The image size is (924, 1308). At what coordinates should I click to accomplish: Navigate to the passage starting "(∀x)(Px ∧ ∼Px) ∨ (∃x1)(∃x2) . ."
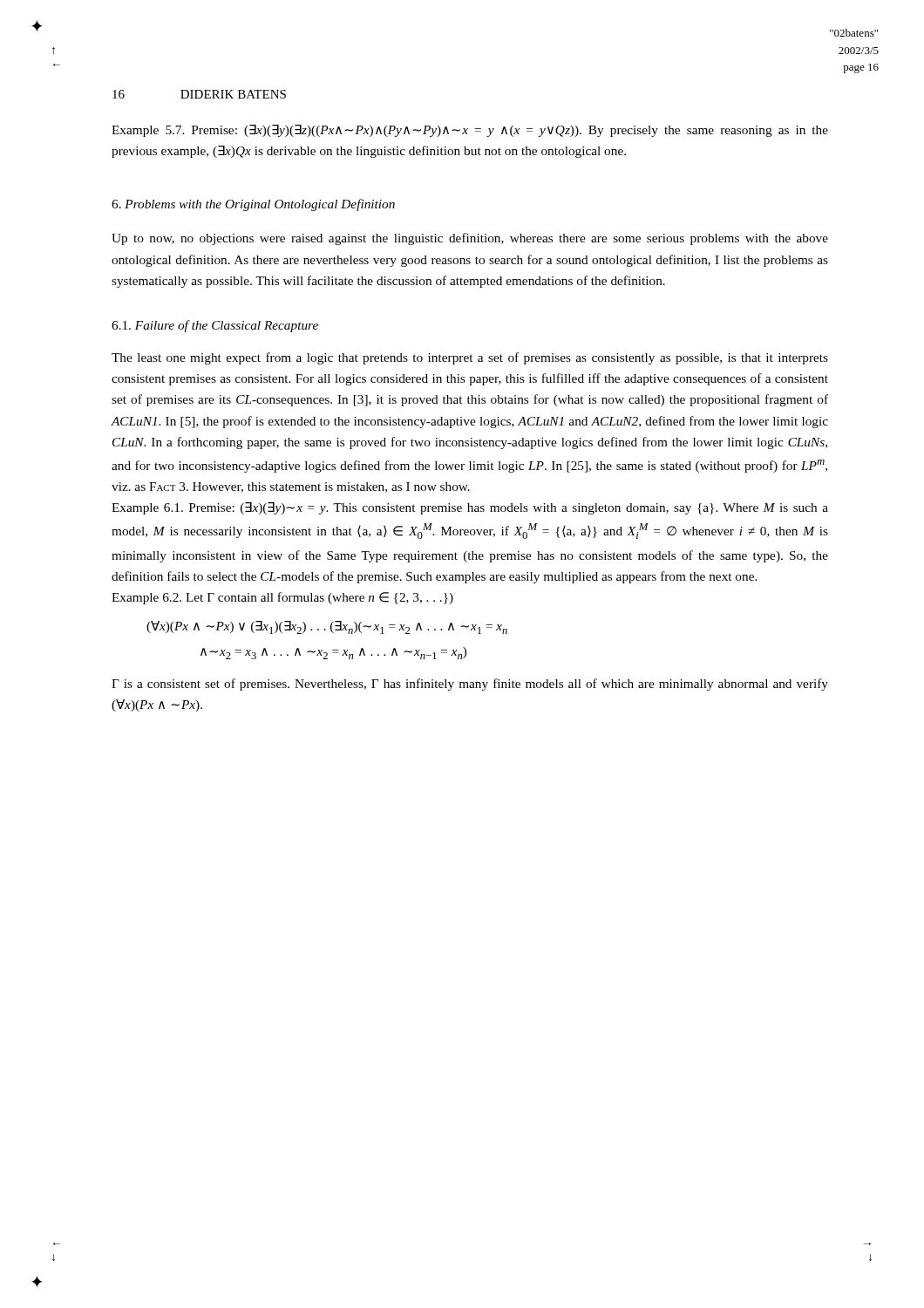click(x=327, y=640)
